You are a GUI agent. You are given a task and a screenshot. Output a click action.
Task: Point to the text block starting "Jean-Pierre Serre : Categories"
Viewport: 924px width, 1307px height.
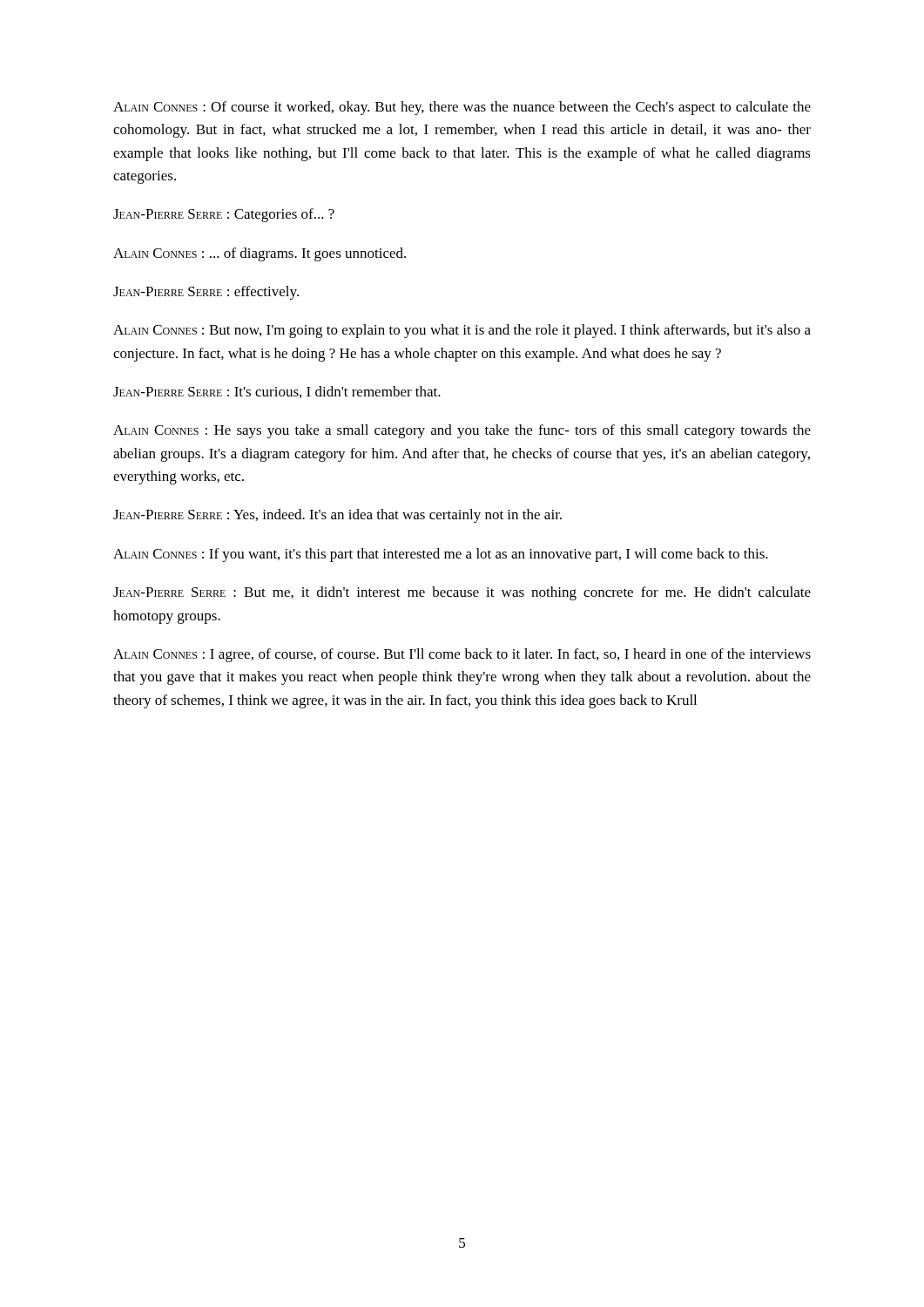point(224,214)
